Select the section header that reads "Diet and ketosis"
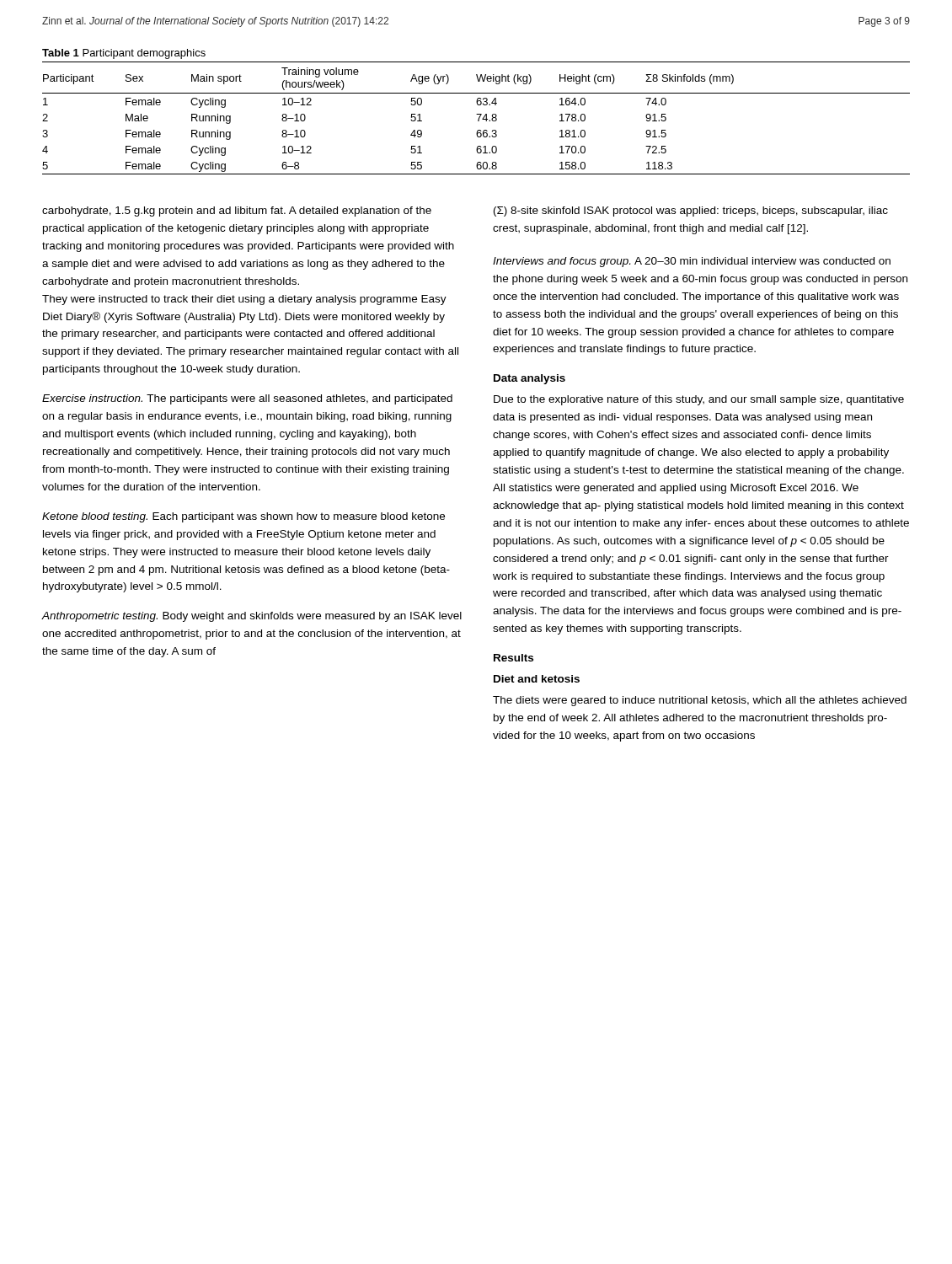The width and height of the screenshot is (952, 1264). point(536,679)
